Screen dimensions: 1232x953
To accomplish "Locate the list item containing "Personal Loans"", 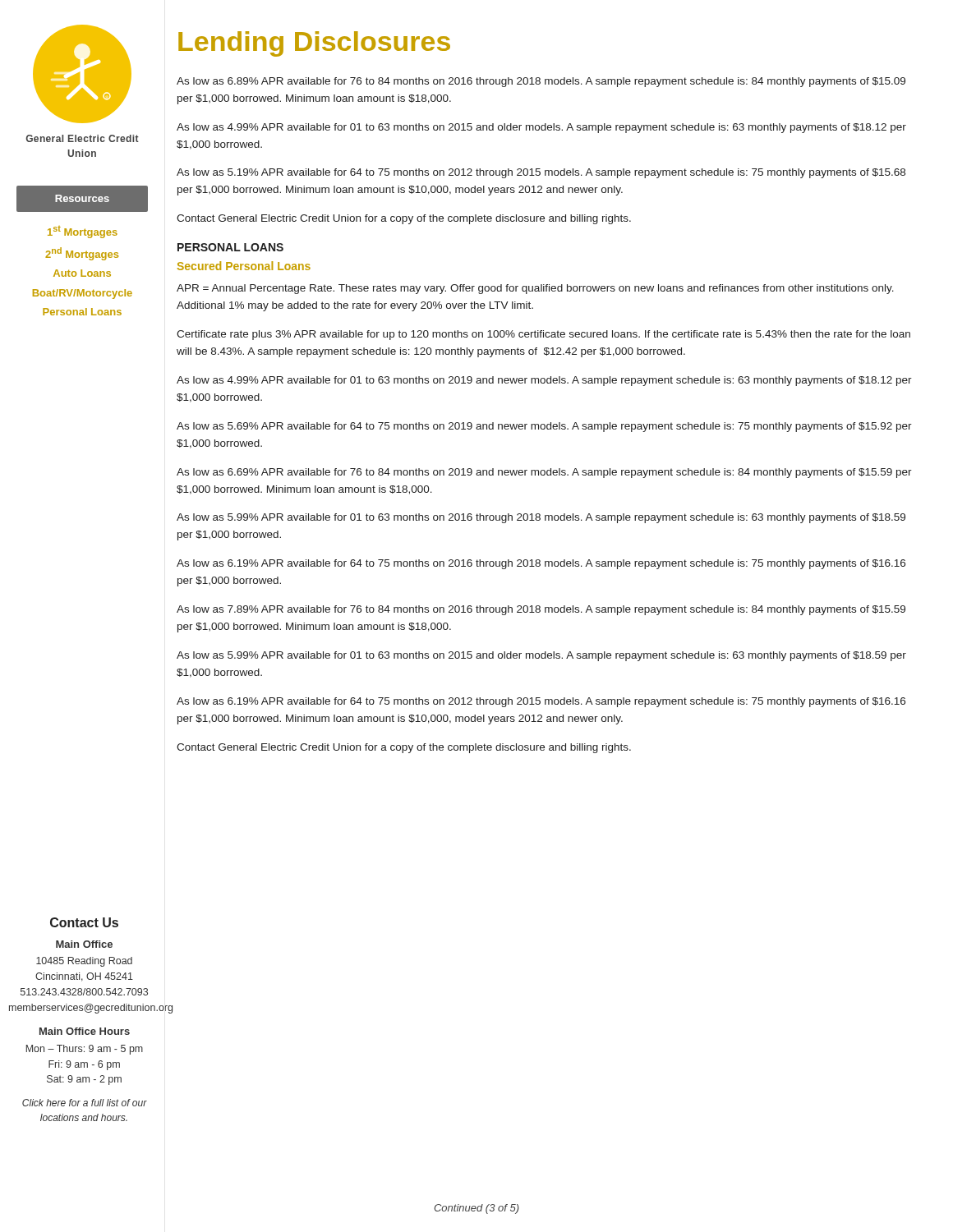I will point(82,312).
